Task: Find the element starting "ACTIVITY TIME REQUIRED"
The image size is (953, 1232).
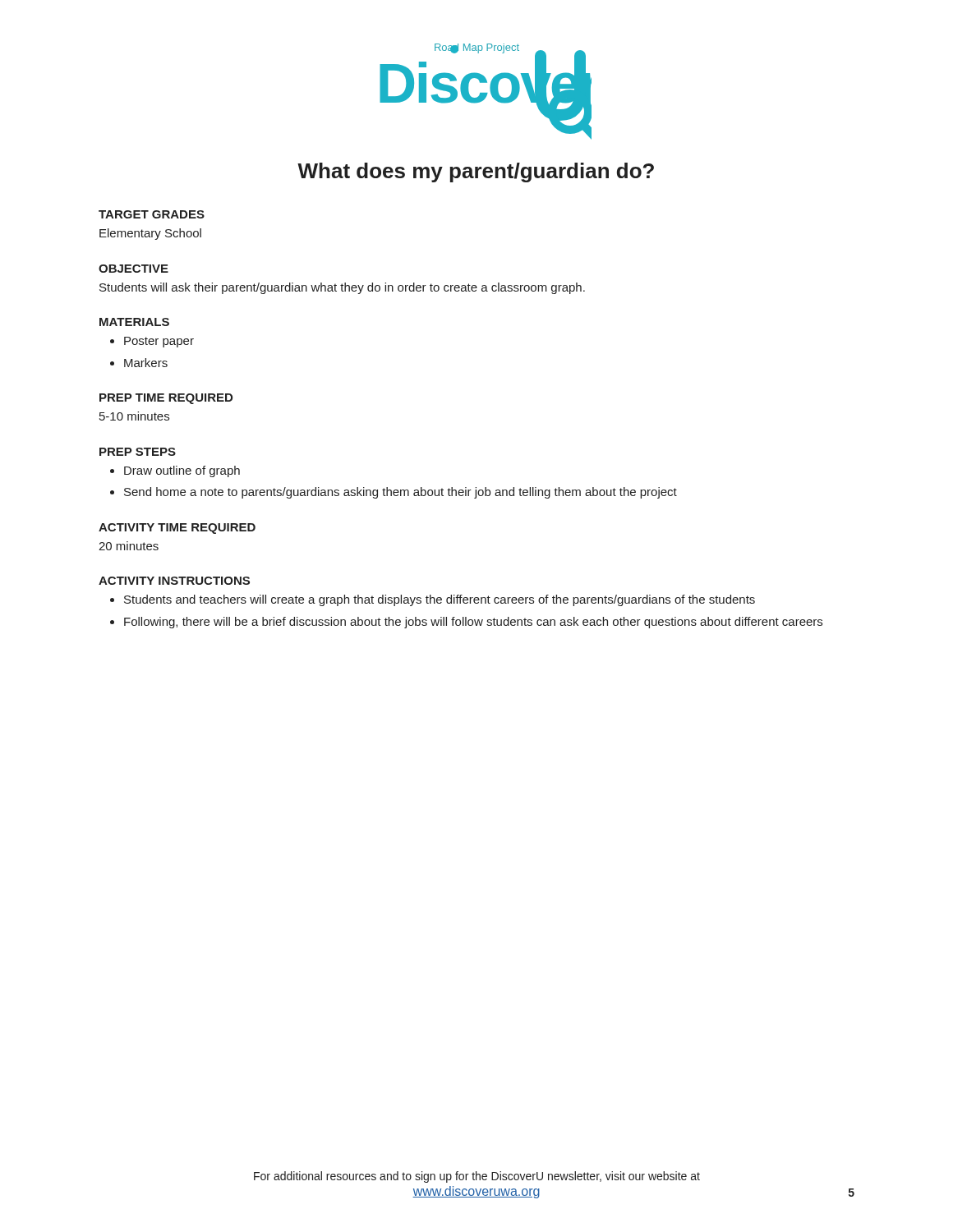Action: (177, 526)
